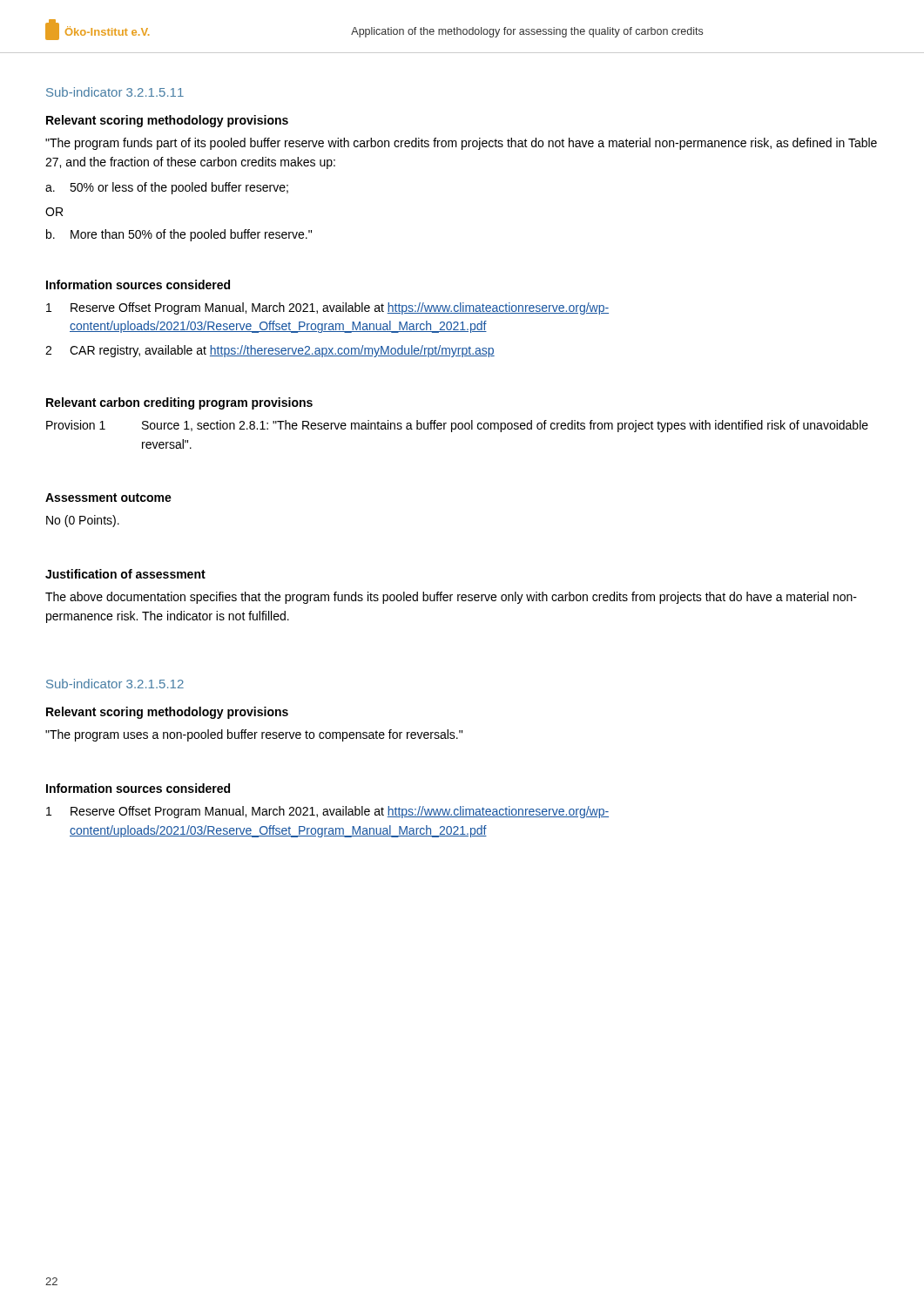924x1307 pixels.
Task: Find "No (0 Points)." on this page
Action: pos(83,520)
